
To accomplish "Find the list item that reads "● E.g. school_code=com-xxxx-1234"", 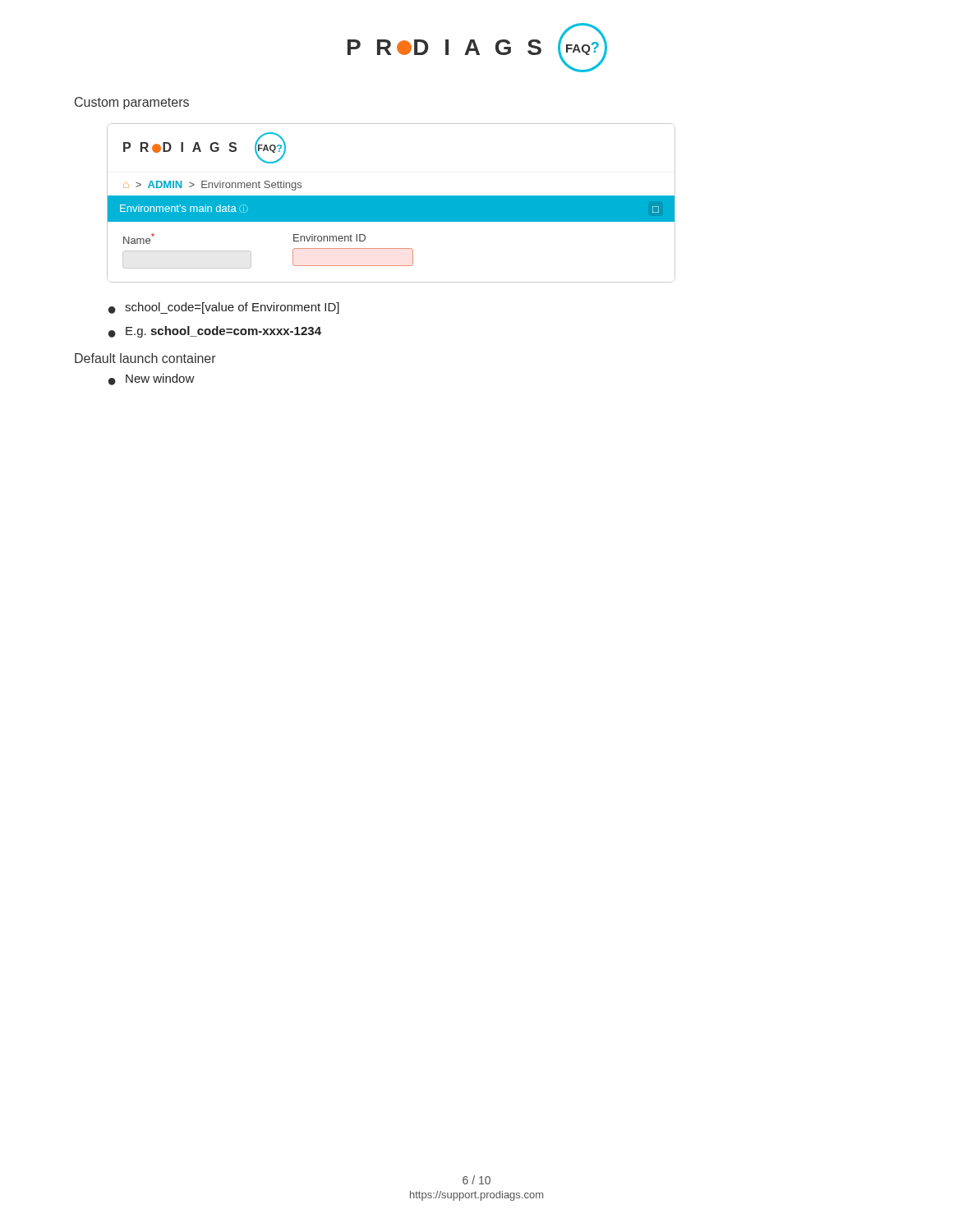I will coord(214,333).
